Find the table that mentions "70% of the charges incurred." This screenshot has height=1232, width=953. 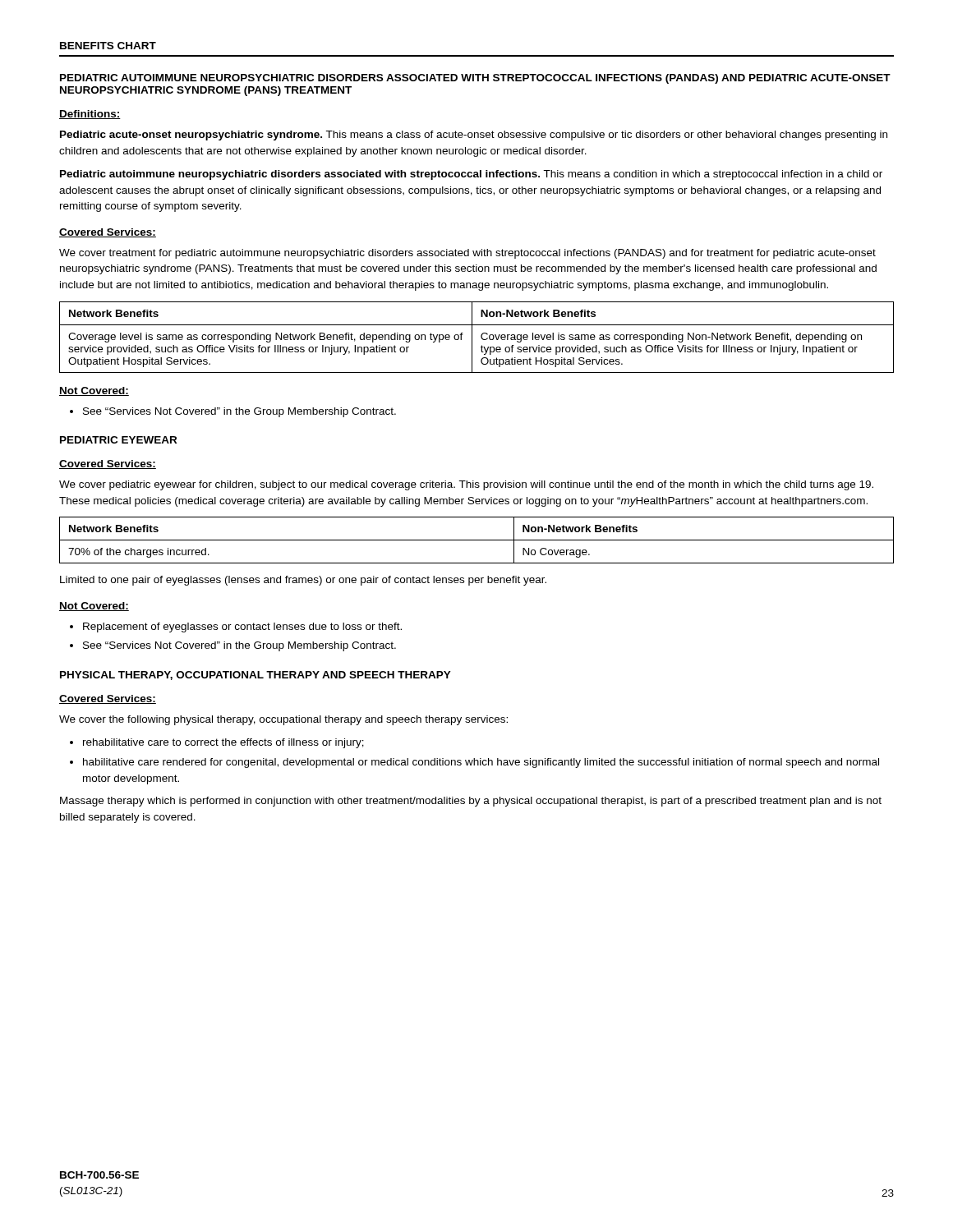(x=476, y=540)
